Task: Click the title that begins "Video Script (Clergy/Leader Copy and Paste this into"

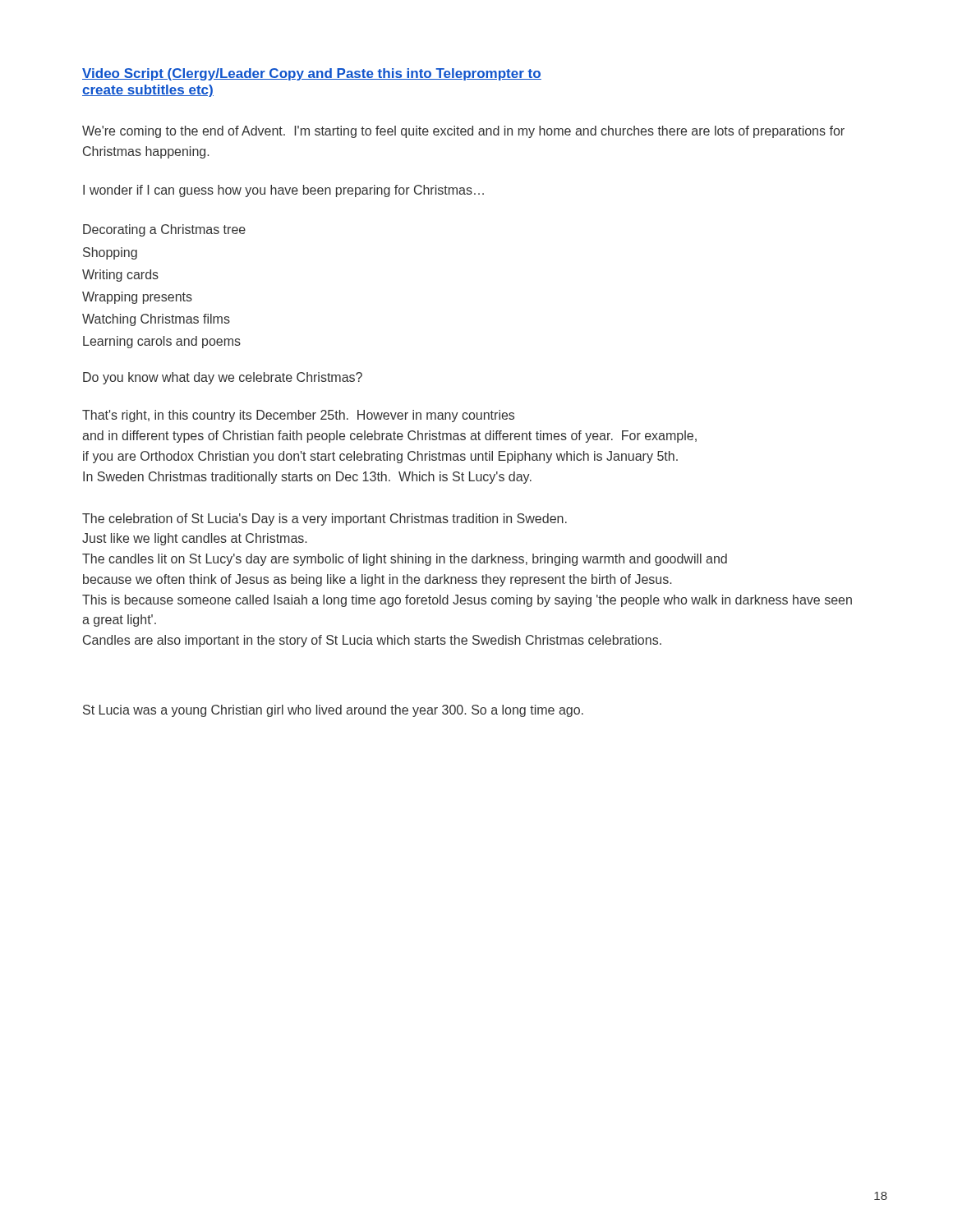Action: pos(312,82)
